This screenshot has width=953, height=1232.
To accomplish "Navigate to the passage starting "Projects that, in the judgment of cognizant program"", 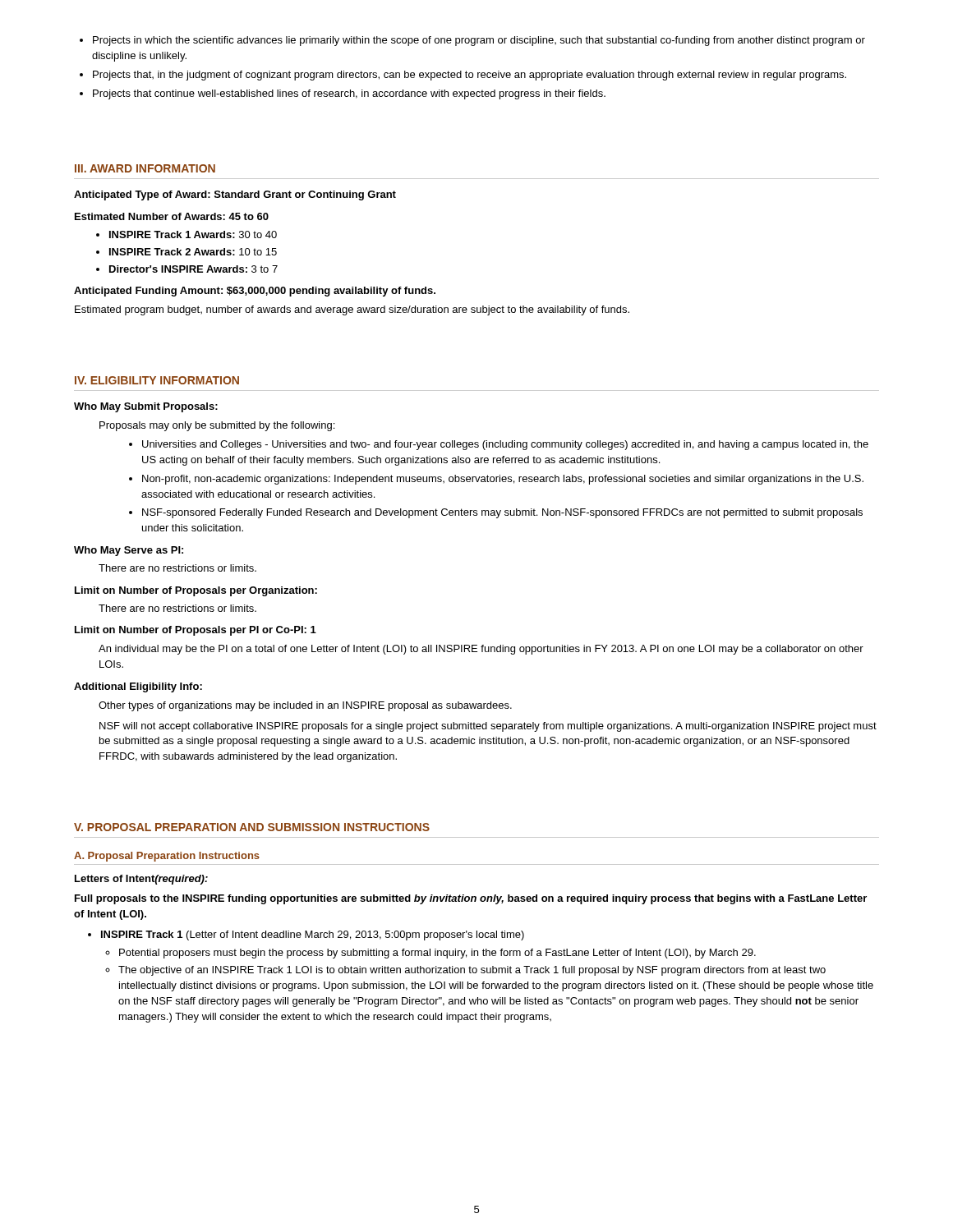I will [x=470, y=74].
